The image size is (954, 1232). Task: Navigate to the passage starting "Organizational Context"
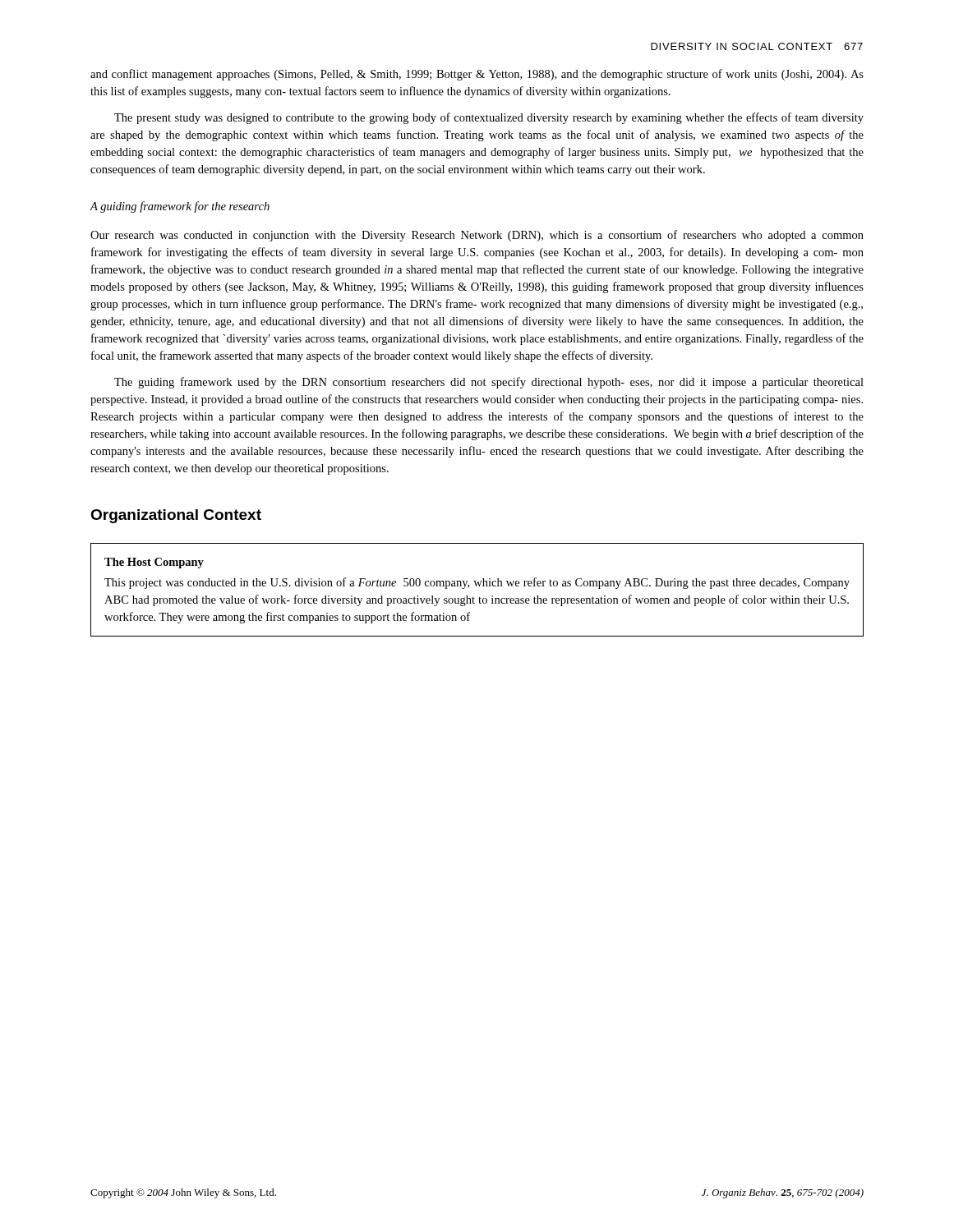[x=176, y=515]
